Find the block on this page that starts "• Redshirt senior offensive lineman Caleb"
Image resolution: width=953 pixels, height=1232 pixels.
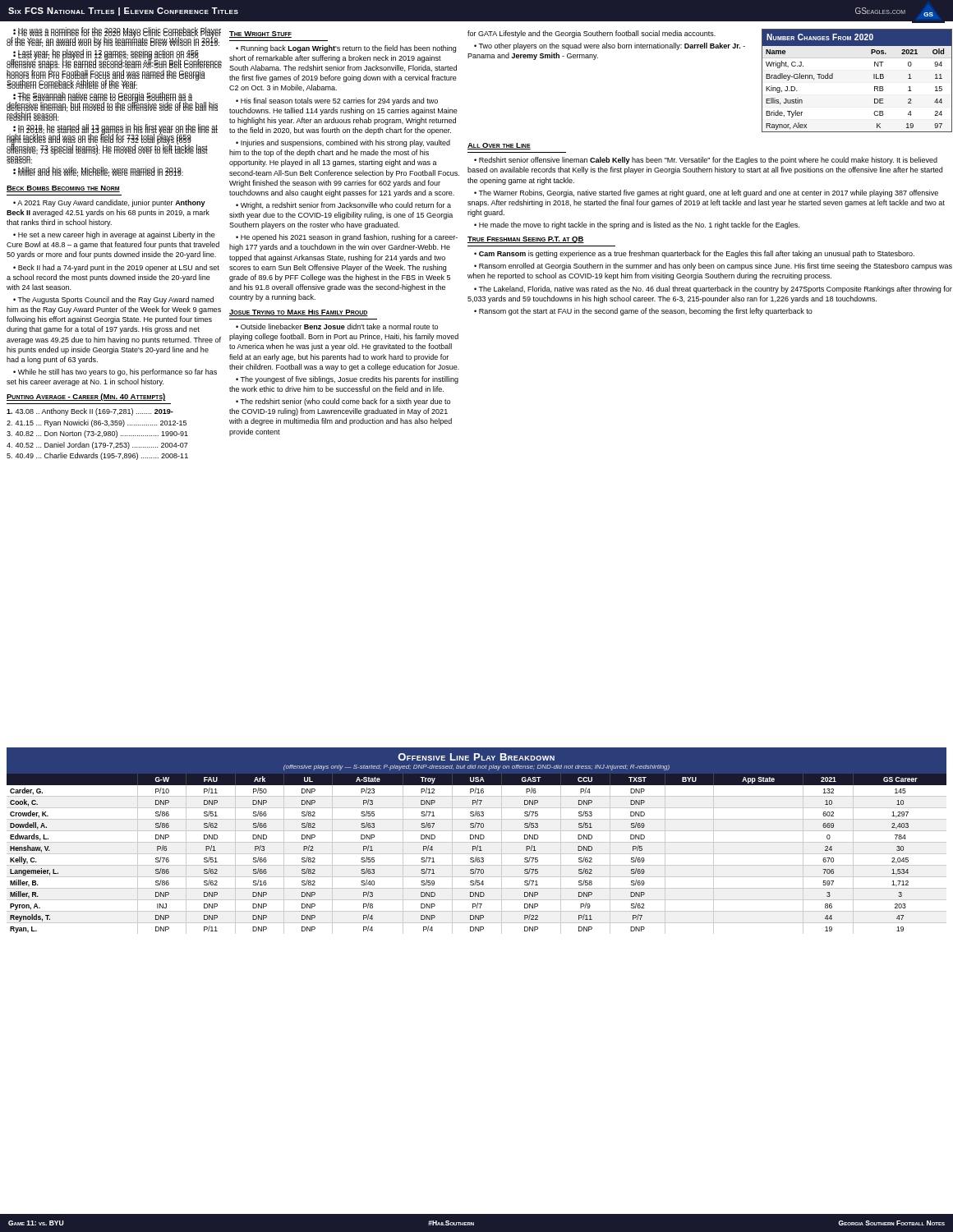(710, 193)
